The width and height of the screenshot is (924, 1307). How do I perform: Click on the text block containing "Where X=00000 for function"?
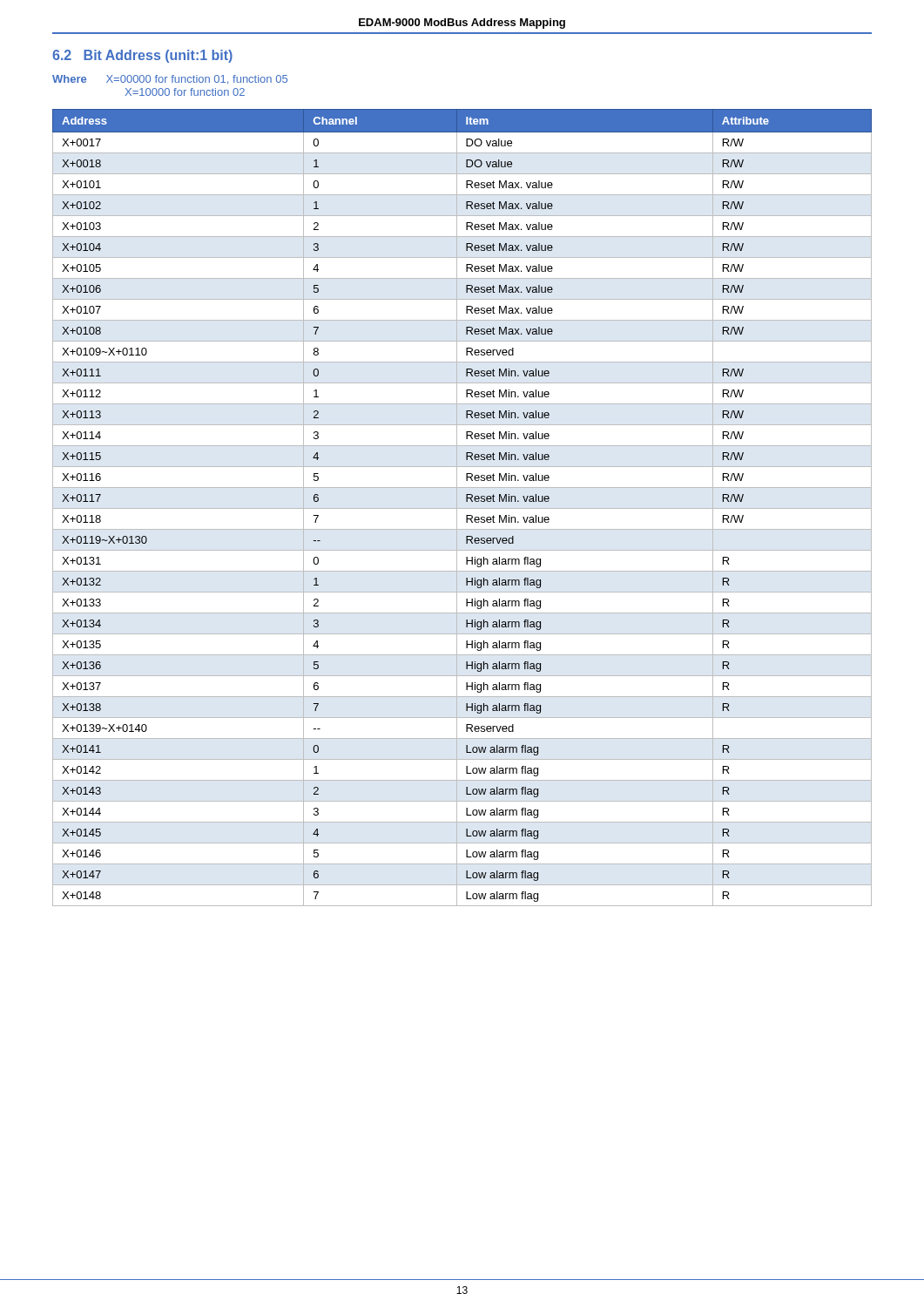pos(170,85)
